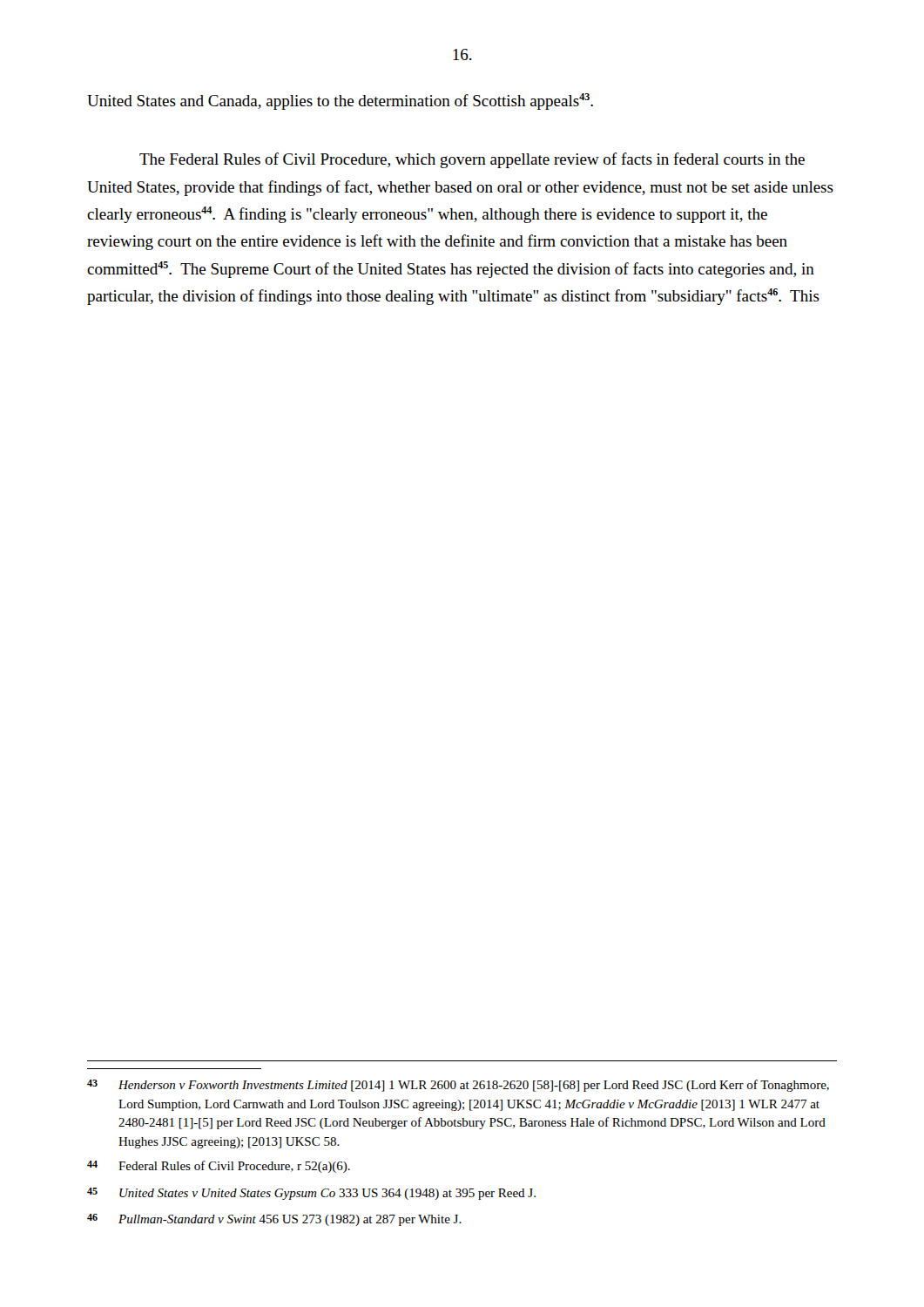Point to the block beginning "43 Henderson v Foxworth"

(462, 1114)
